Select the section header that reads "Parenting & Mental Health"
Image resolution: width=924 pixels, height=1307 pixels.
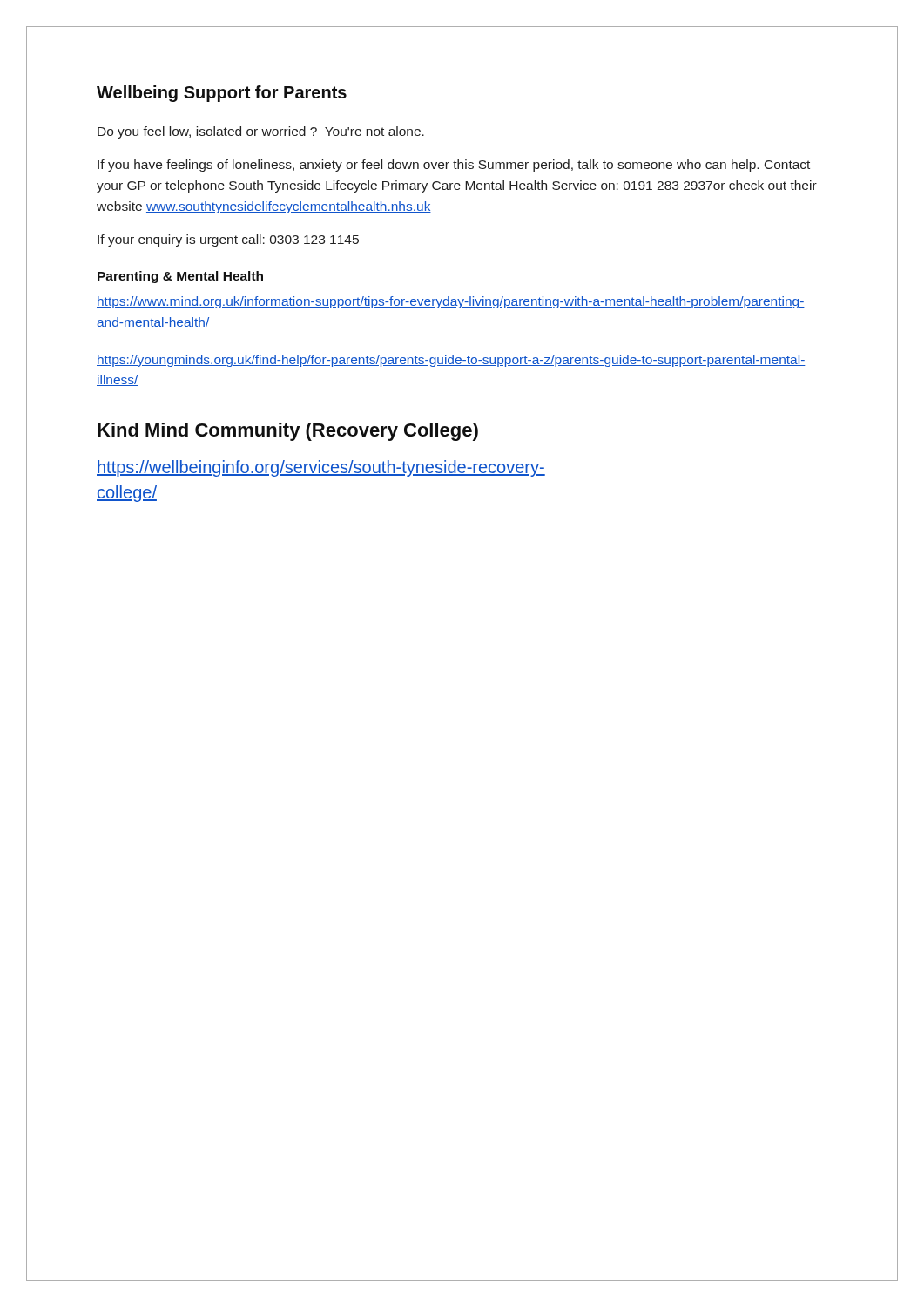click(180, 276)
